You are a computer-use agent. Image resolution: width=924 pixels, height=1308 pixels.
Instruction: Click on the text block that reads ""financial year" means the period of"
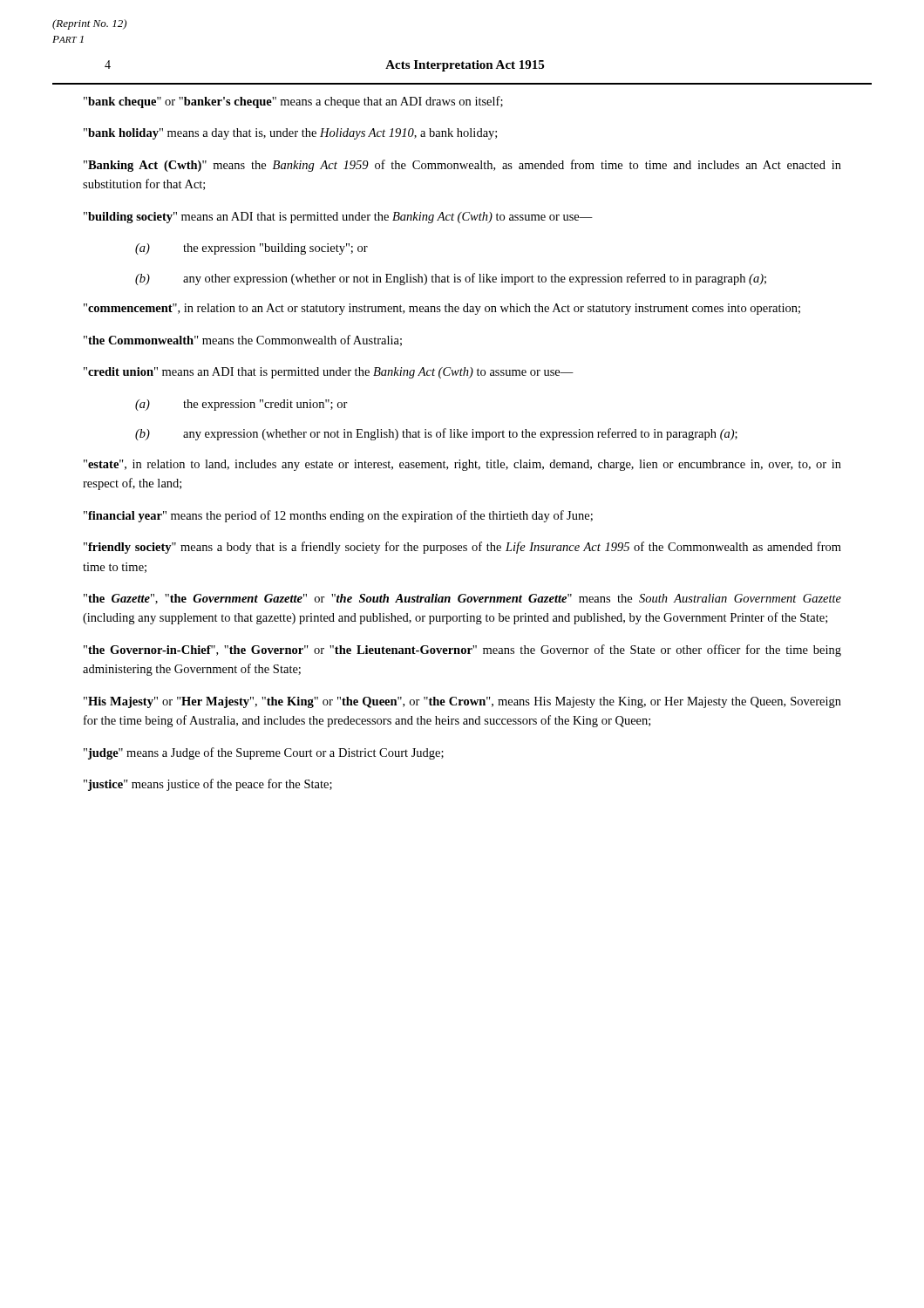point(338,515)
